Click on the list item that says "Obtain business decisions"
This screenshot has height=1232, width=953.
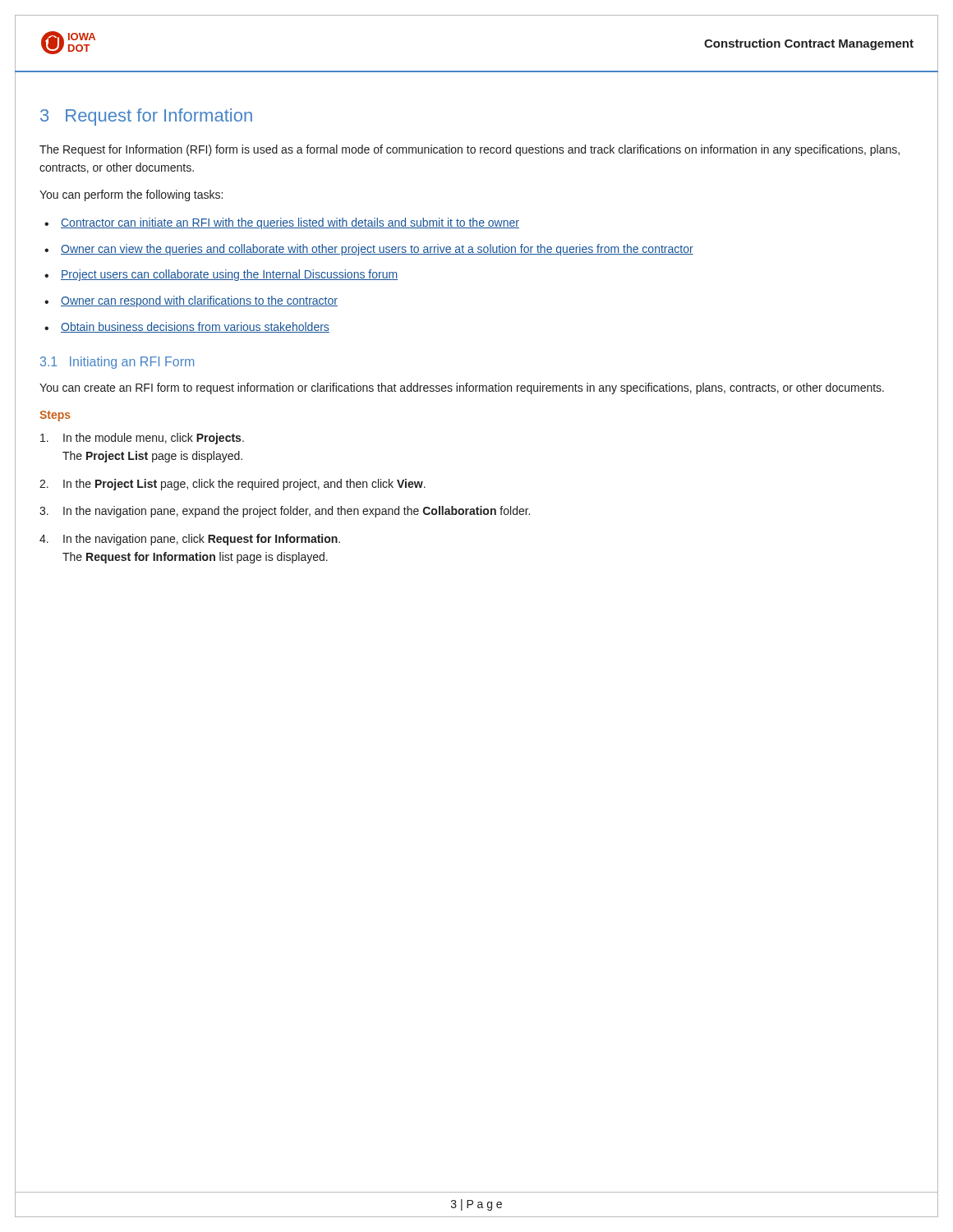pos(195,327)
